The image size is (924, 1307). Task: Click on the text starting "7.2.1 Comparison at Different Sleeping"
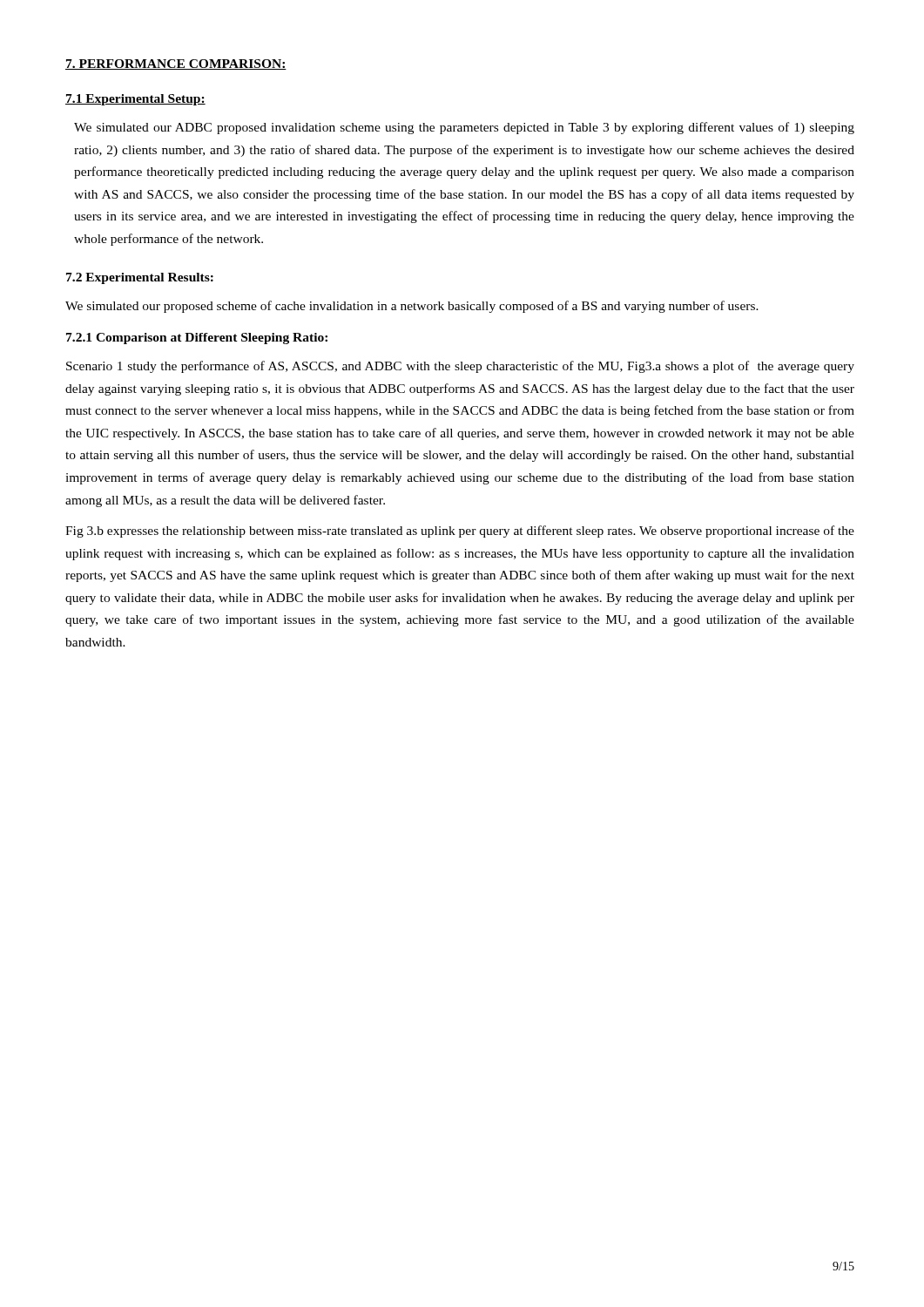(197, 336)
